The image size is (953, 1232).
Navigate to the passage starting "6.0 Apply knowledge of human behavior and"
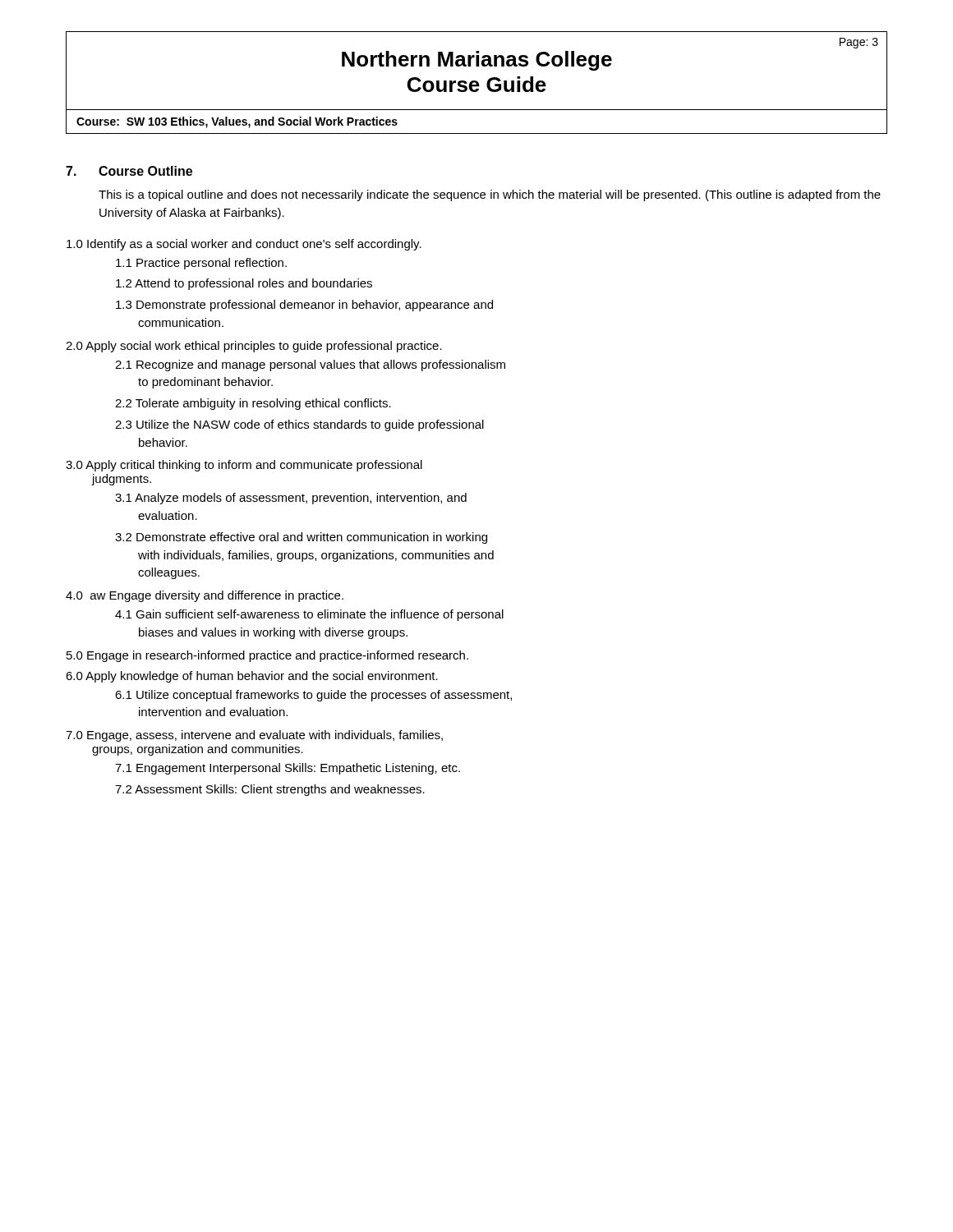(476, 695)
